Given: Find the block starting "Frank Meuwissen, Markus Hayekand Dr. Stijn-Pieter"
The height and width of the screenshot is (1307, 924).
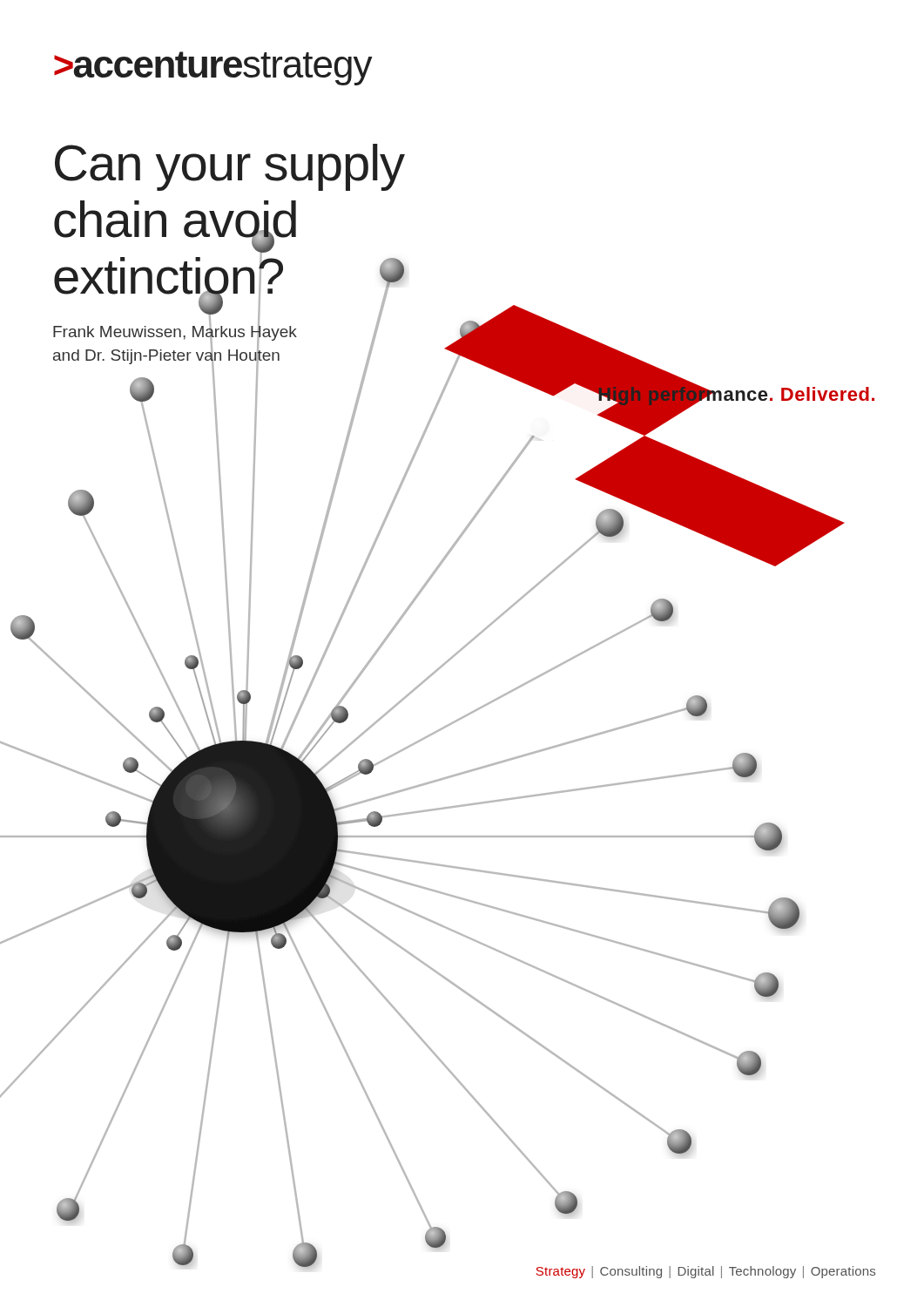Looking at the screenshot, I should click(218, 344).
